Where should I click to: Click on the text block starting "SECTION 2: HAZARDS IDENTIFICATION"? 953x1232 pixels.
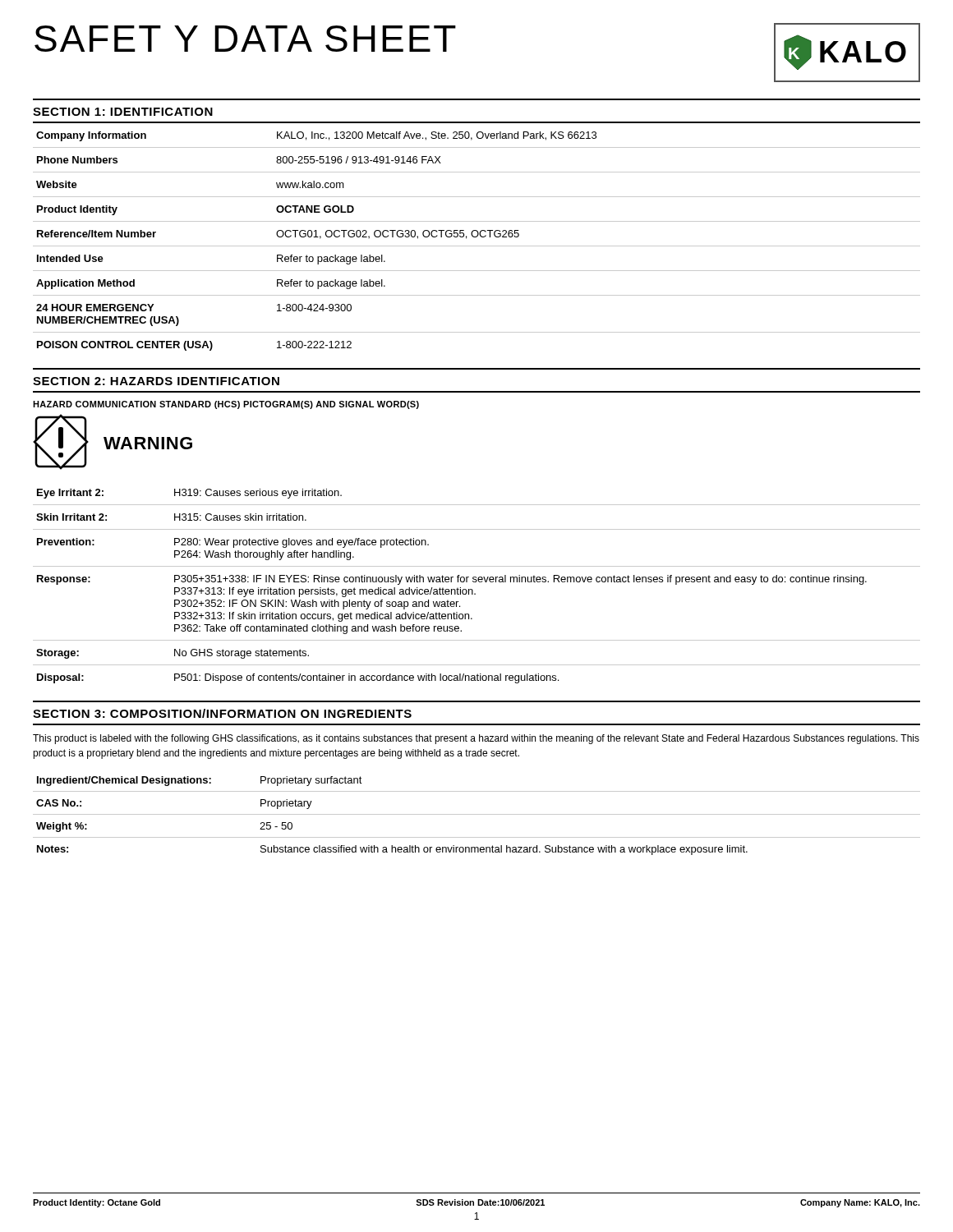(476, 380)
